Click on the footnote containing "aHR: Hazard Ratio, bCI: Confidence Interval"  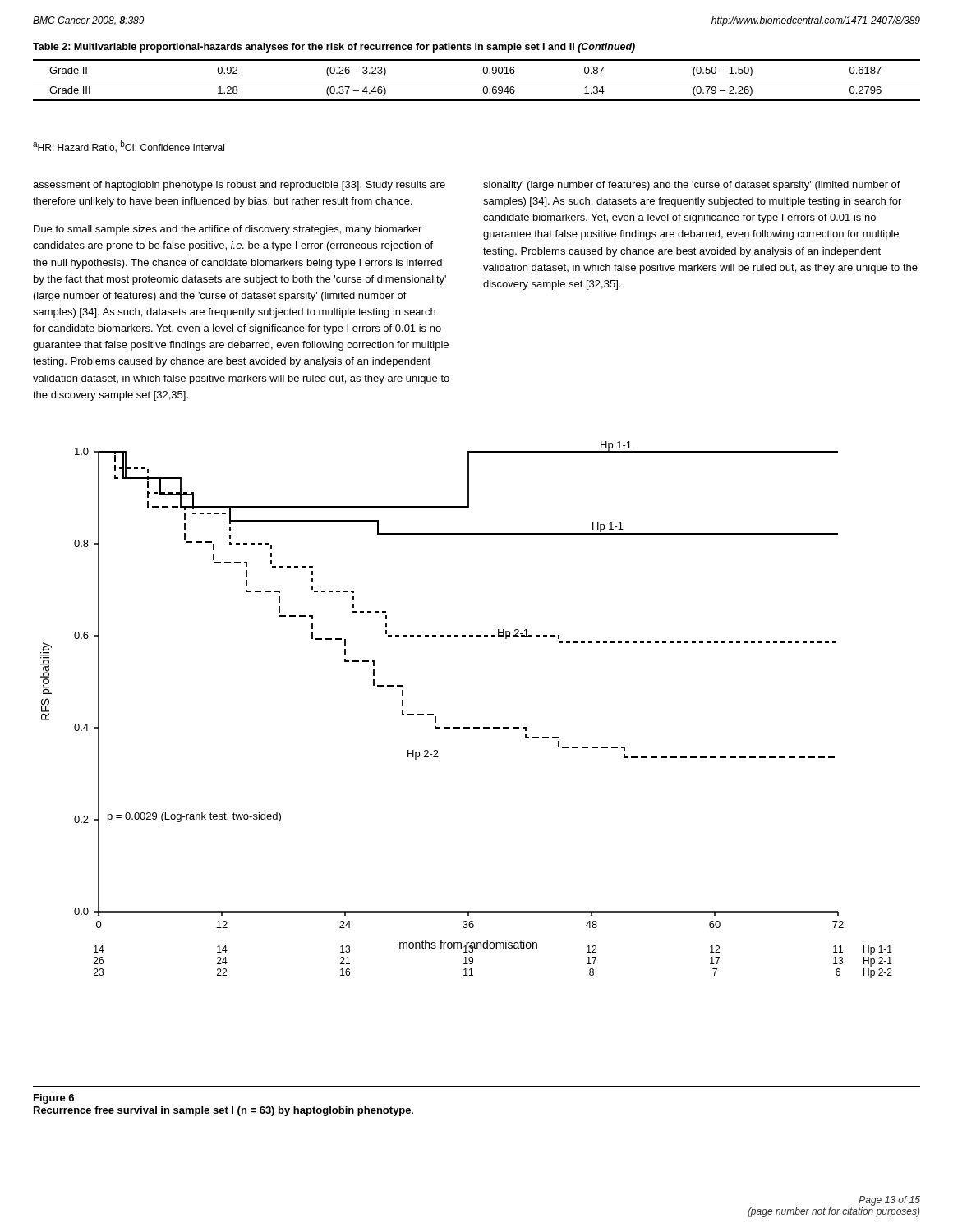(129, 147)
